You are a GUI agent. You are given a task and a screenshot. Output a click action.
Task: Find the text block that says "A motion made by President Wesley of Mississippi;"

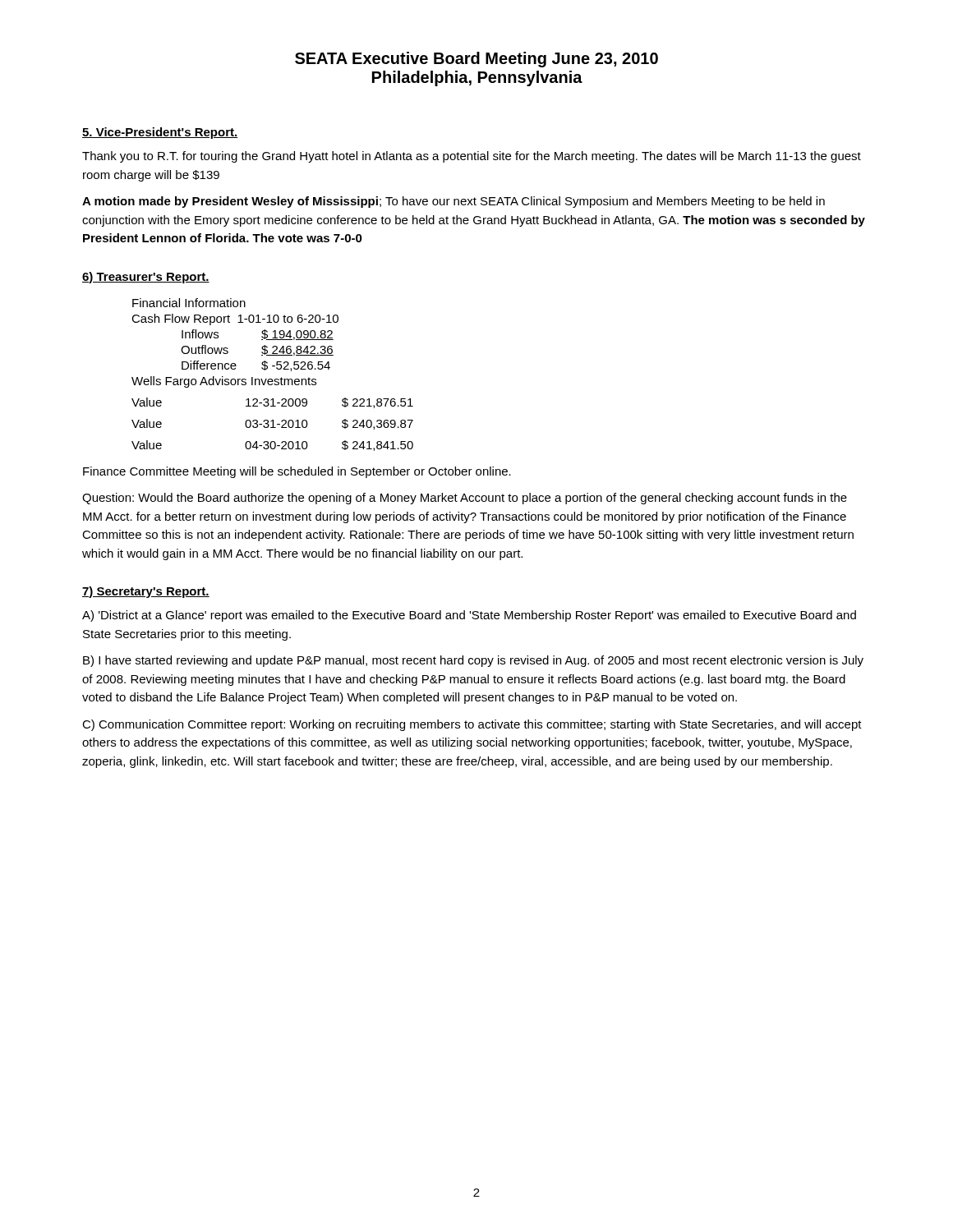tap(474, 219)
